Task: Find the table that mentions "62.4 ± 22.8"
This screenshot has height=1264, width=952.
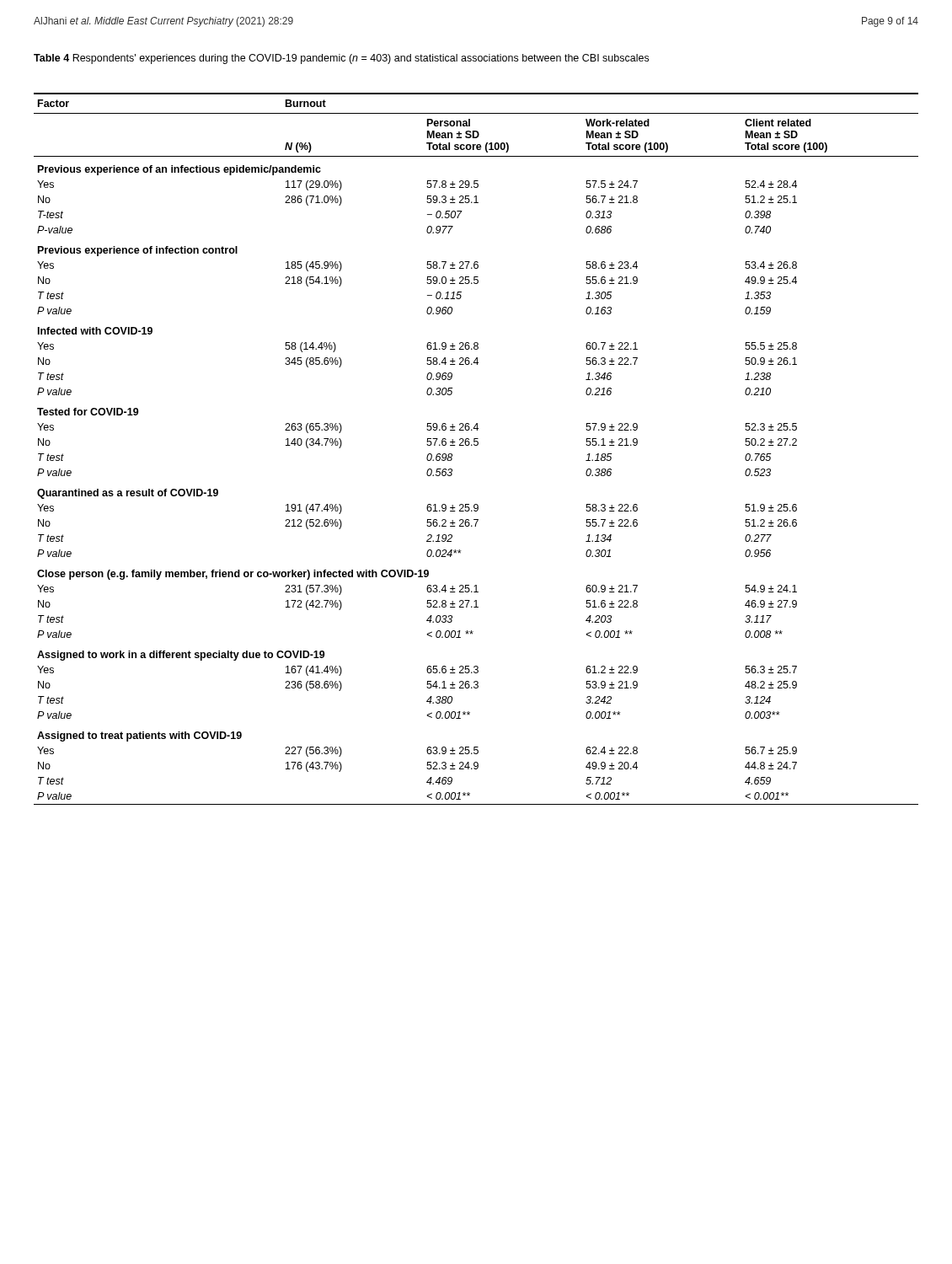Action: [x=476, y=449]
